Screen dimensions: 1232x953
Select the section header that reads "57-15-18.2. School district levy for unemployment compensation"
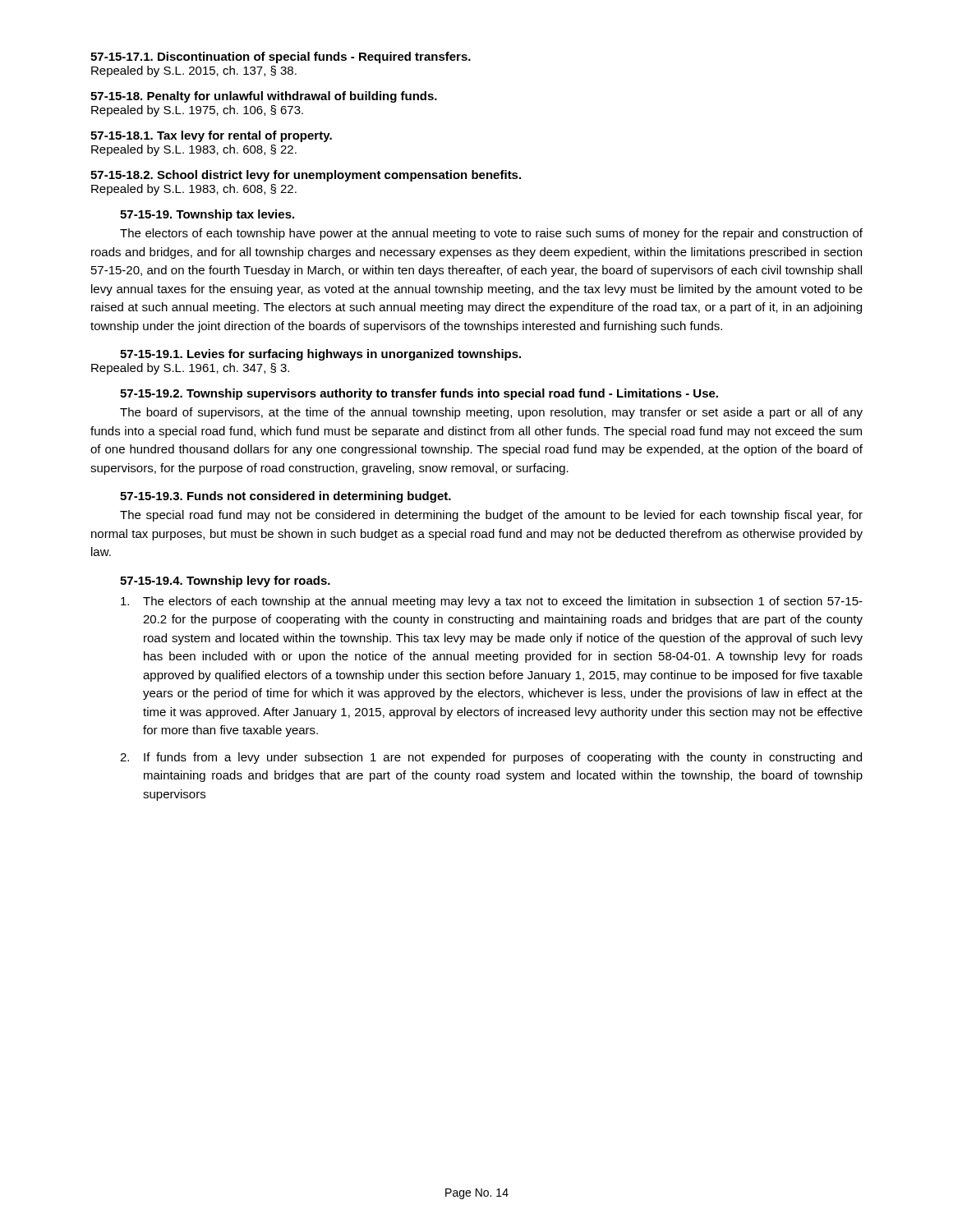tap(306, 175)
